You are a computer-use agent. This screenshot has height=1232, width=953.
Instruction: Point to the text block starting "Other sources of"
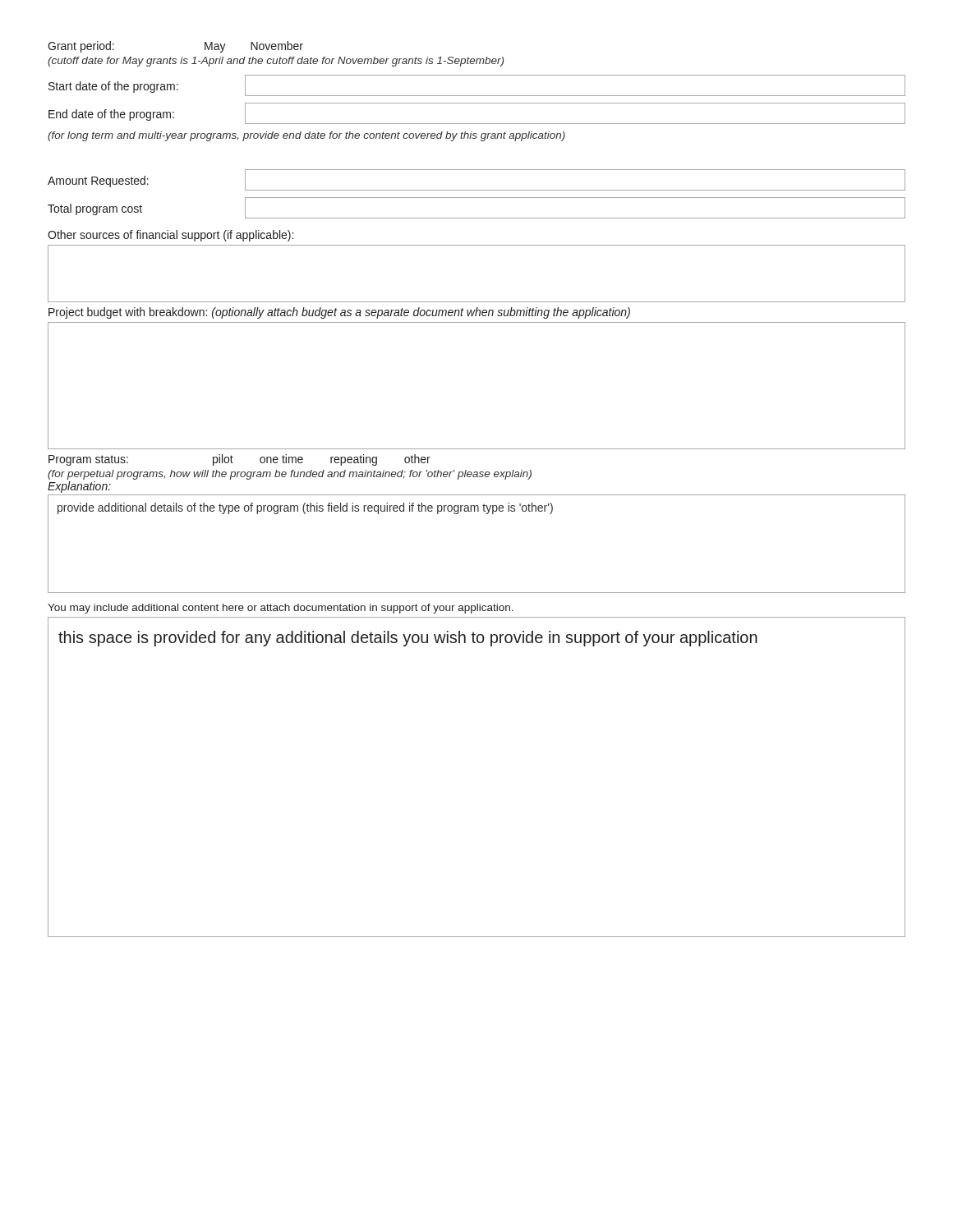pyautogui.click(x=171, y=235)
